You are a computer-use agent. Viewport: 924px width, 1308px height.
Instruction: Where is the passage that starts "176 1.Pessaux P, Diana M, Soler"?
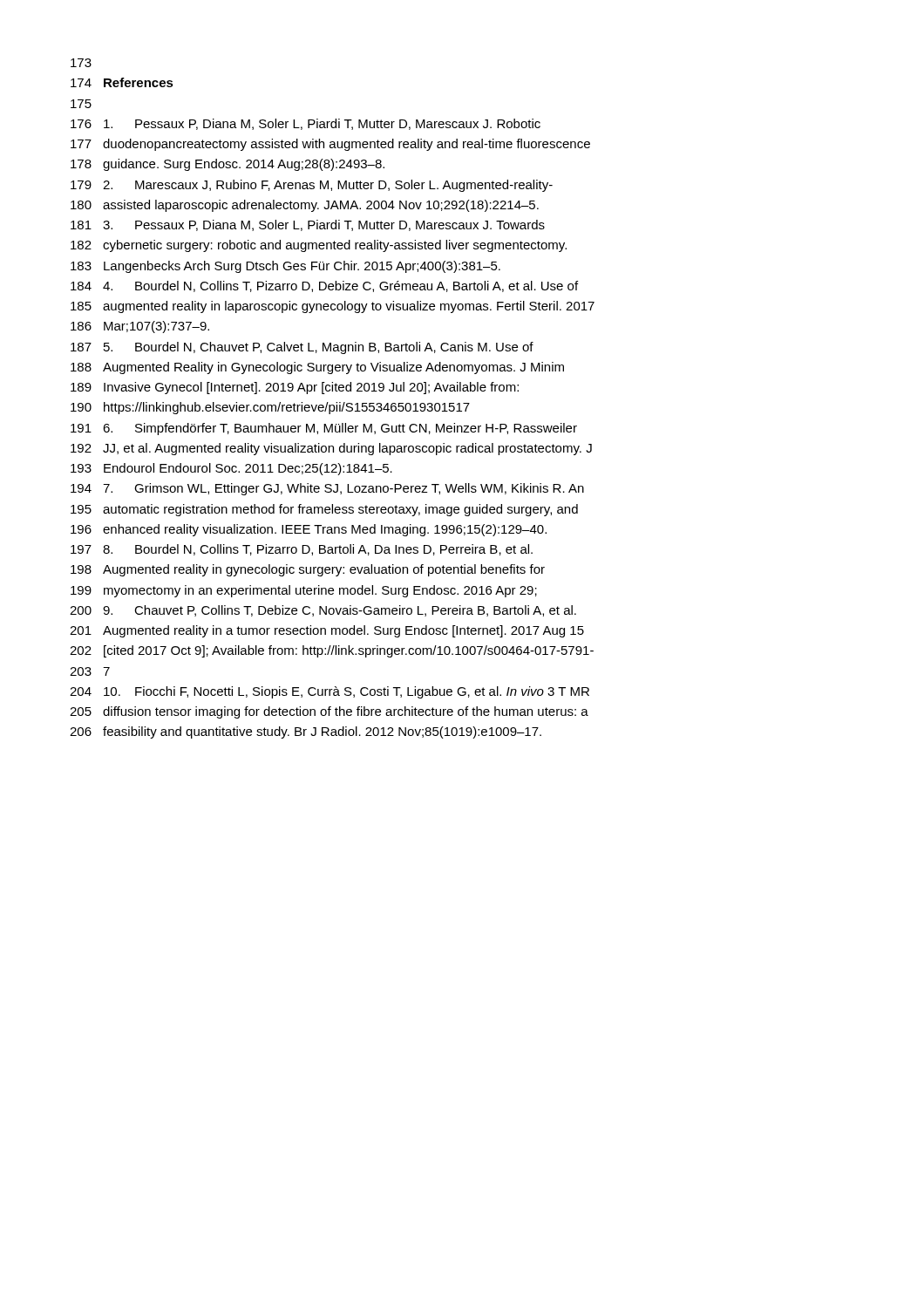coord(462,144)
